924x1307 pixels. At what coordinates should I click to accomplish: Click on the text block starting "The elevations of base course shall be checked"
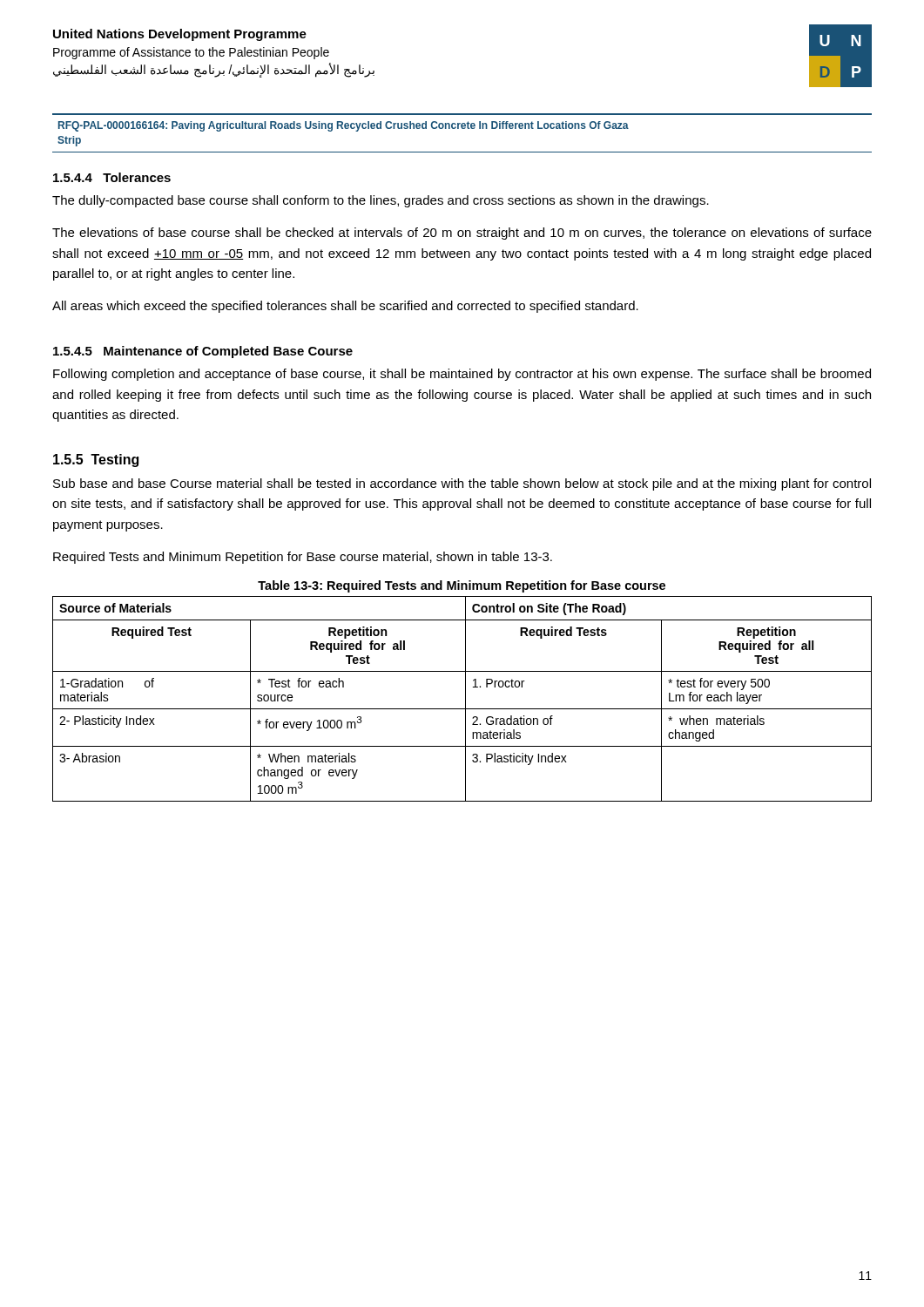point(462,253)
